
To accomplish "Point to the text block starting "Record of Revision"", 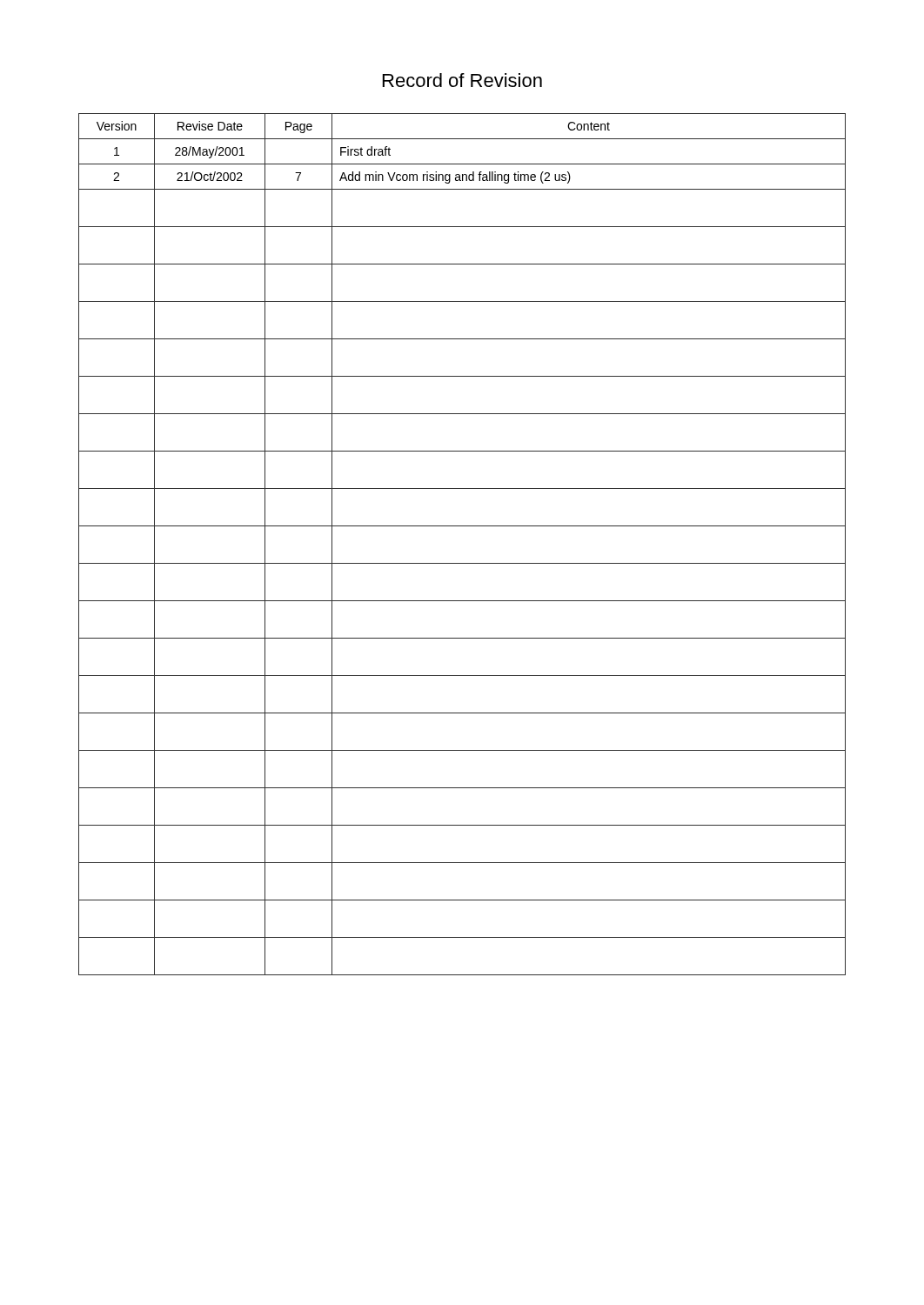I will click(462, 81).
